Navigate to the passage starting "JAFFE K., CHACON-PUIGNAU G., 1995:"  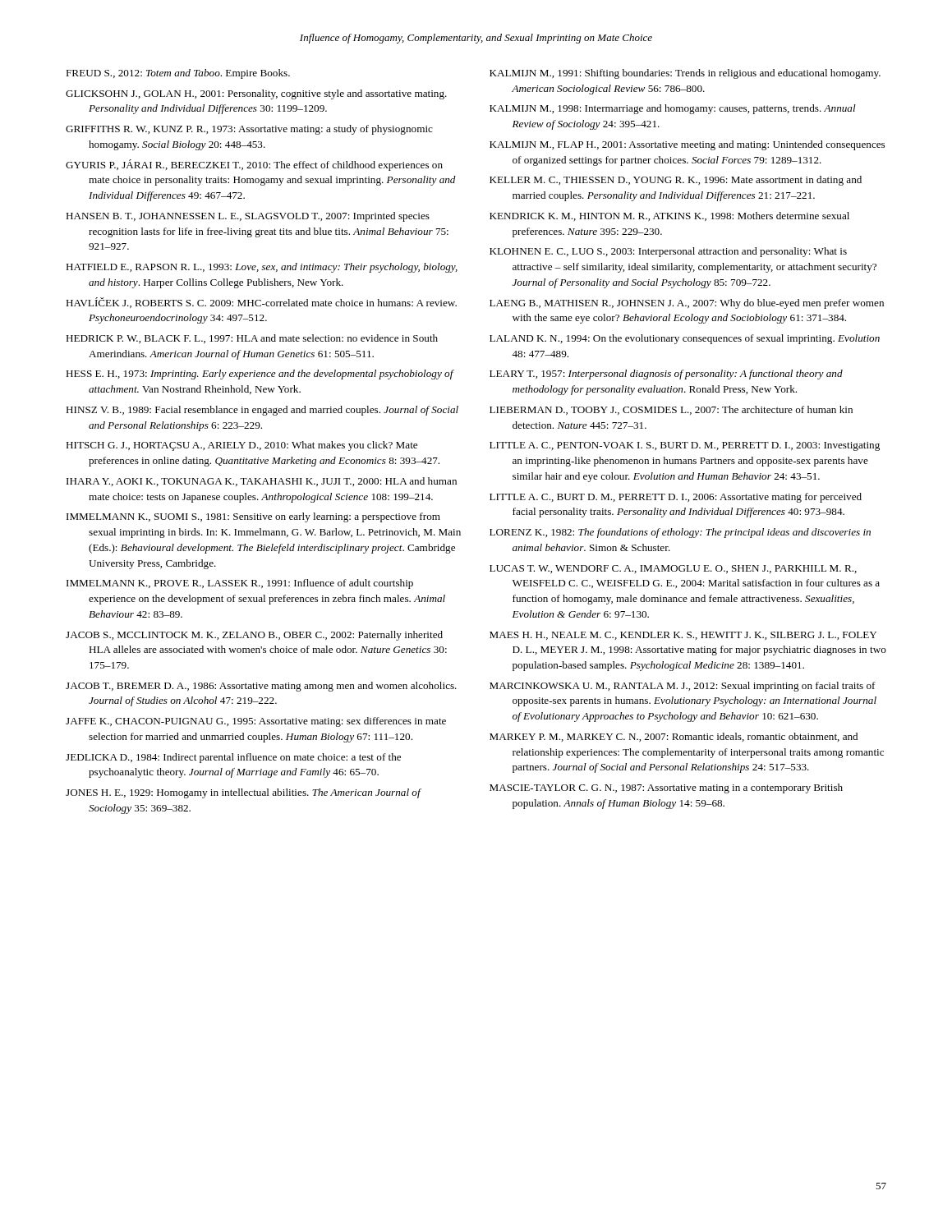(256, 729)
